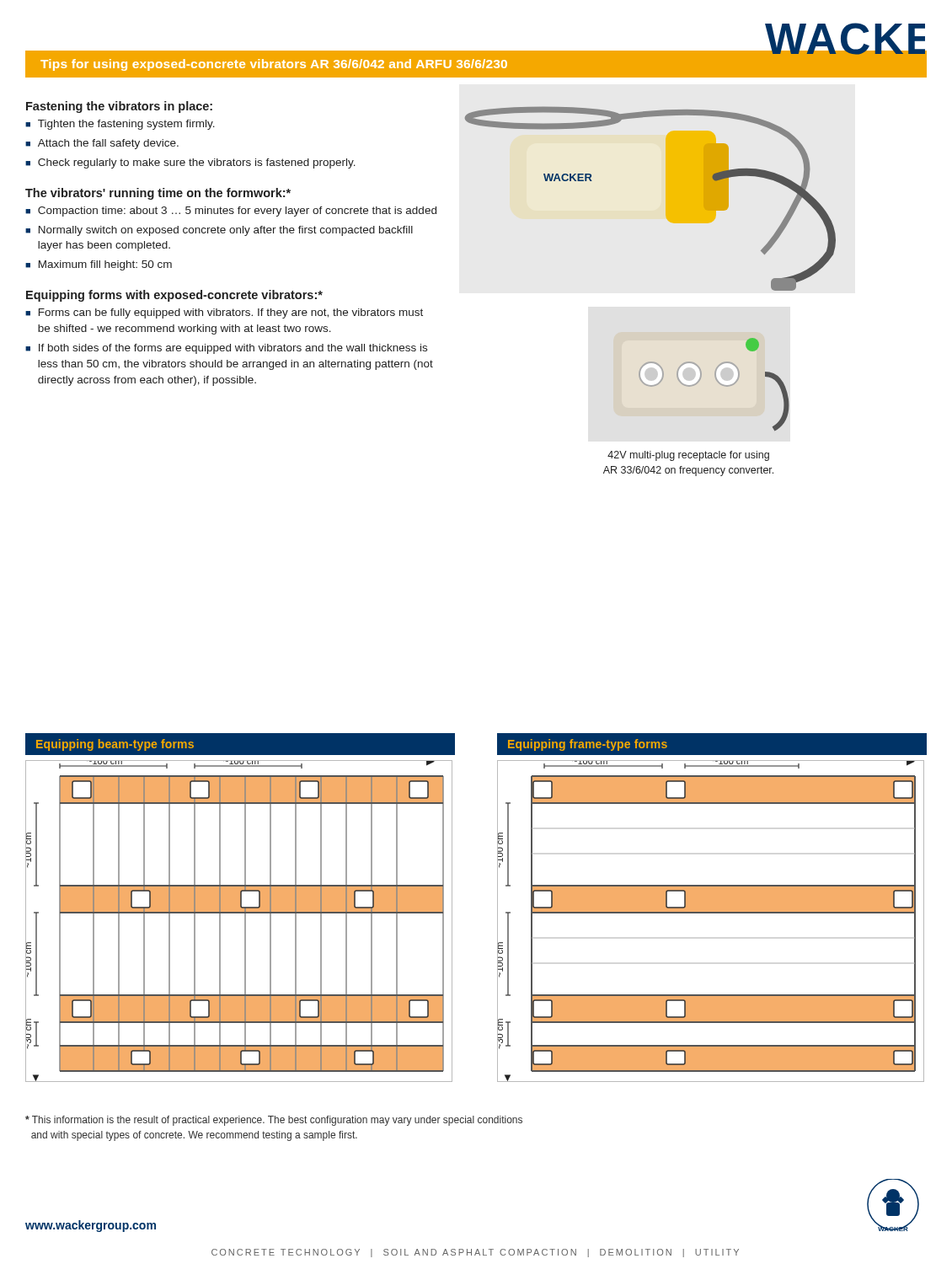Image resolution: width=952 pixels, height=1264 pixels.
Task: Select the list item containing "Compaction time: about"
Action: (x=237, y=210)
